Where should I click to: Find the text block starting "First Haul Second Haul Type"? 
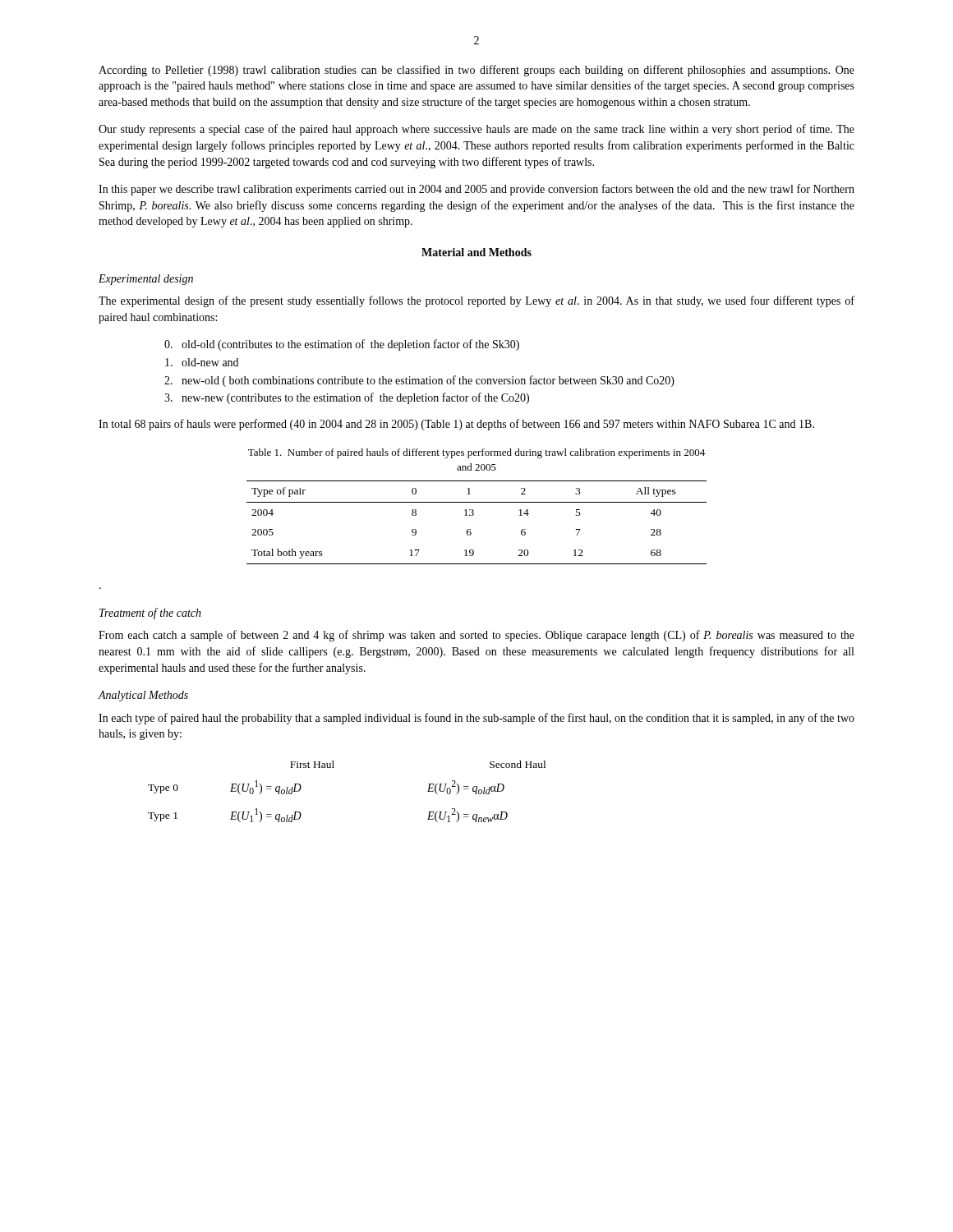[x=317, y=764]
